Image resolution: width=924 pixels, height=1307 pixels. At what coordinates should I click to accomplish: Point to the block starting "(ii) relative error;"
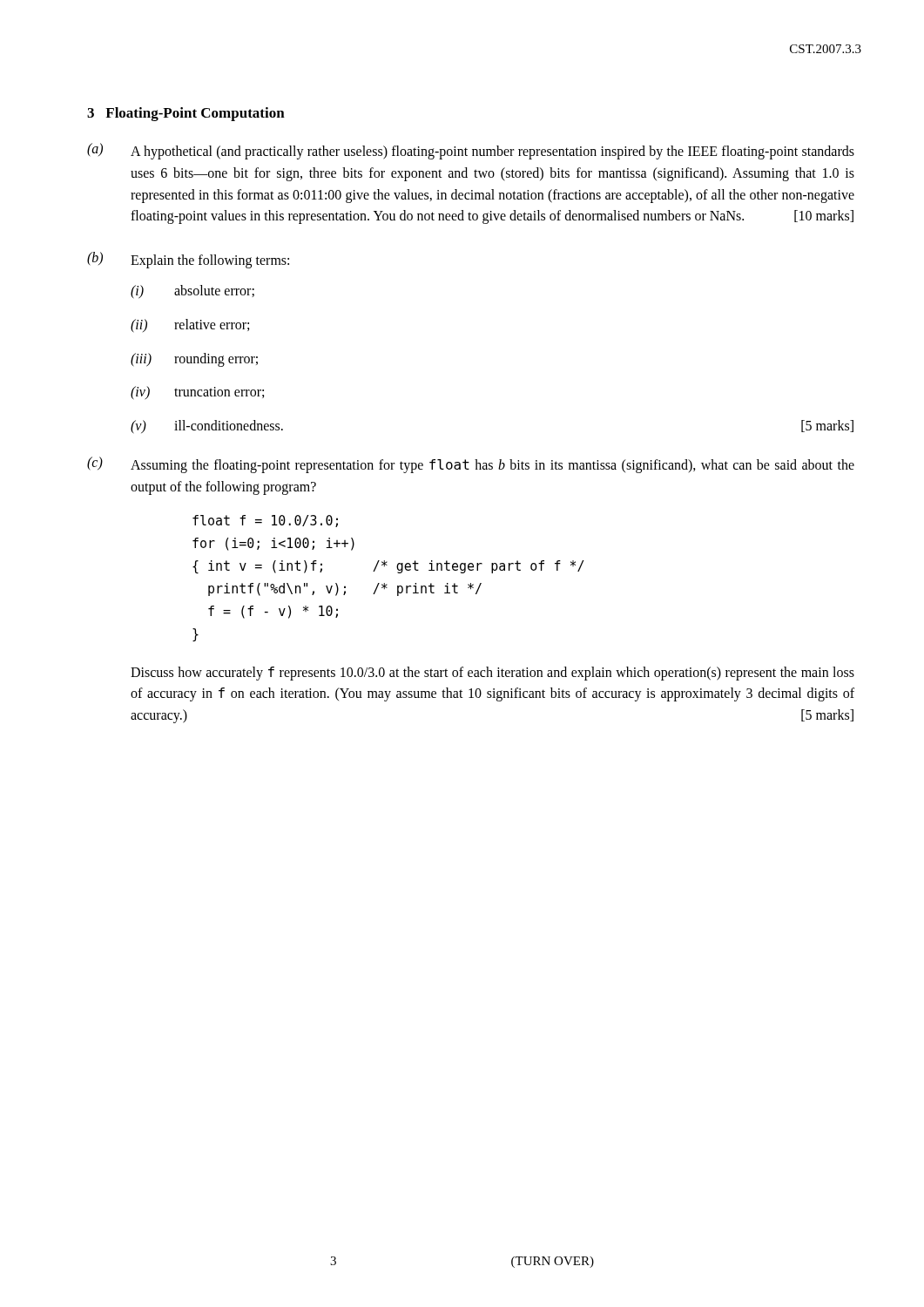click(x=190, y=326)
